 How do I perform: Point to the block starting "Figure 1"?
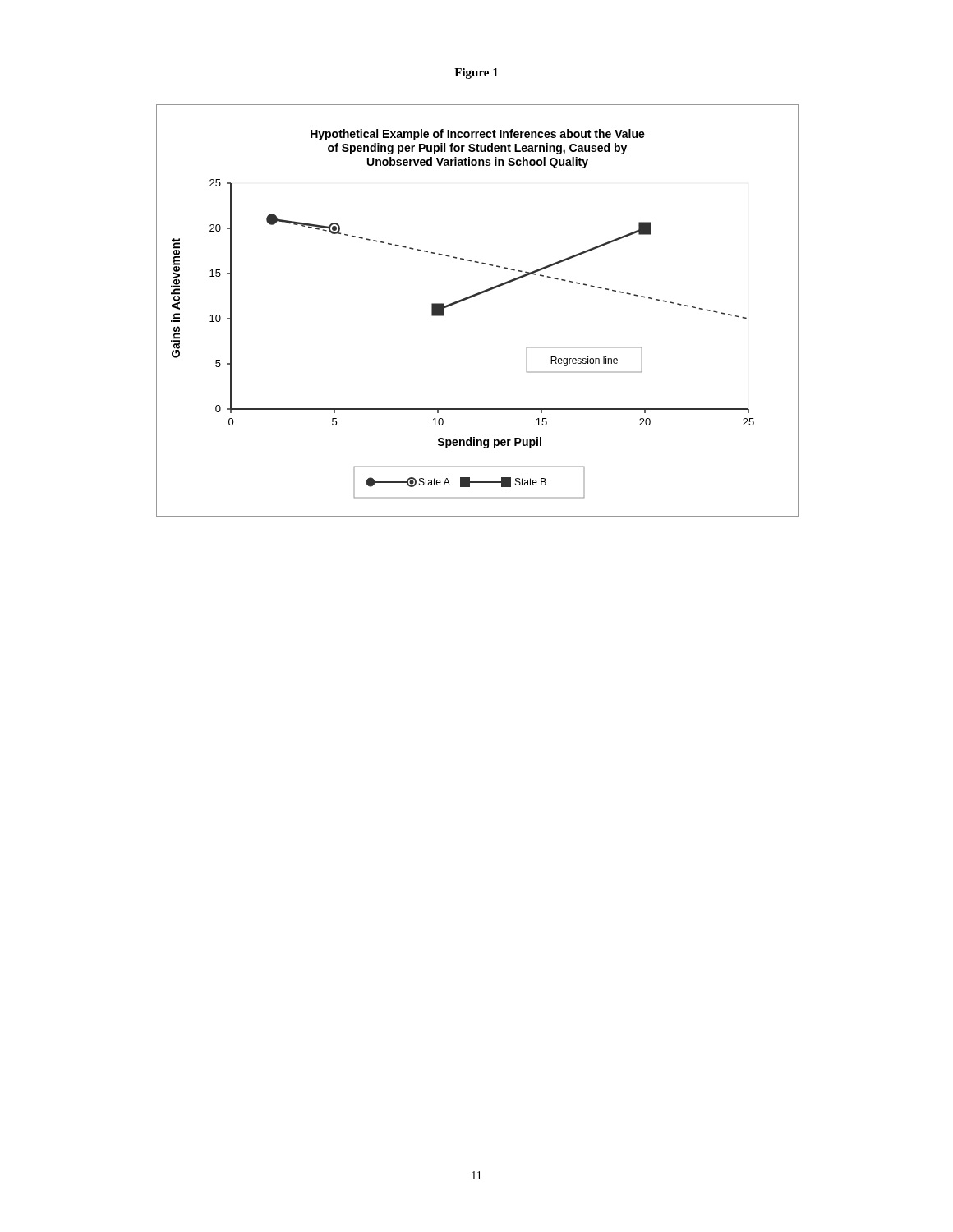(476, 72)
